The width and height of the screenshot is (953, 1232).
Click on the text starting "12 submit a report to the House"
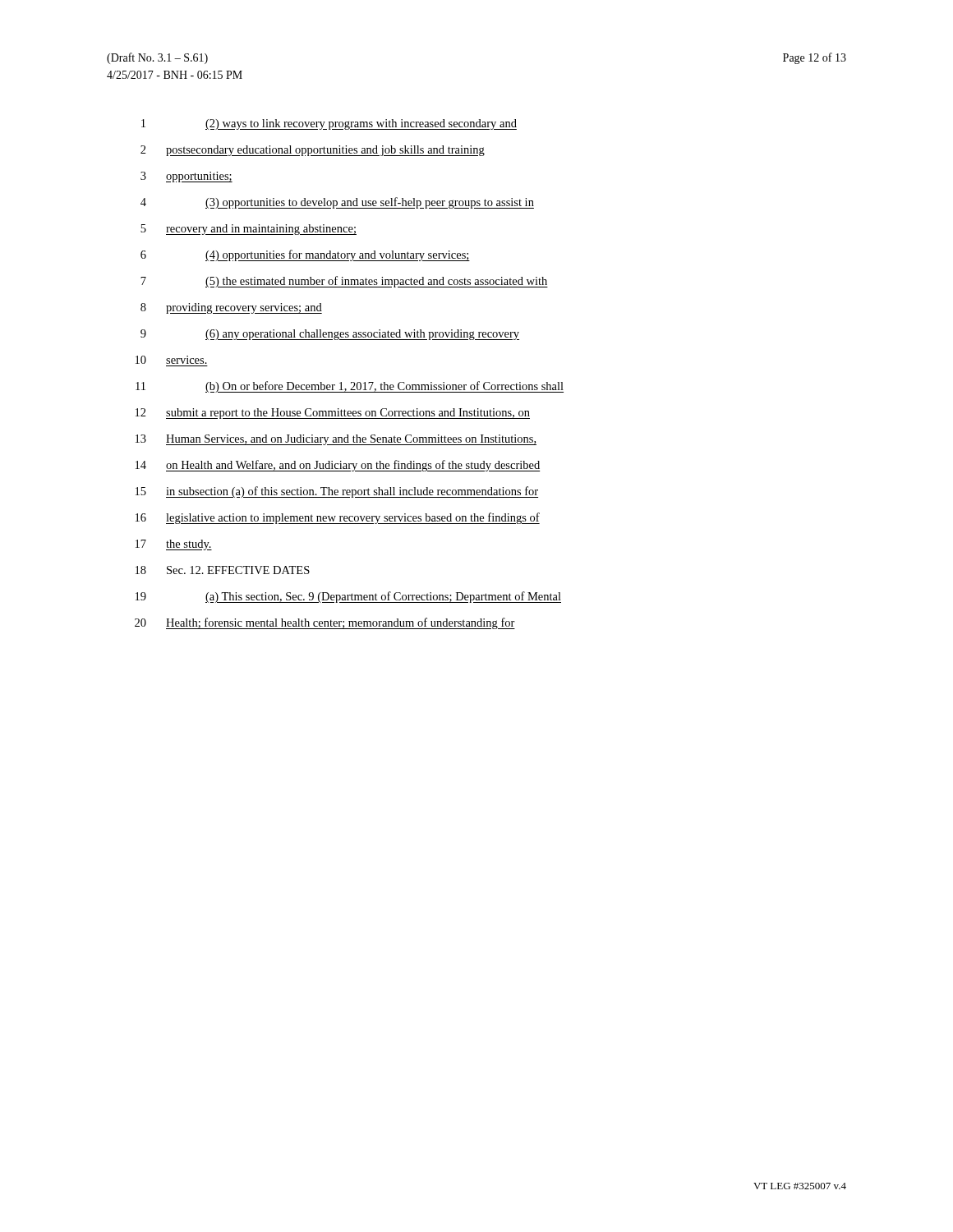tap(476, 413)
